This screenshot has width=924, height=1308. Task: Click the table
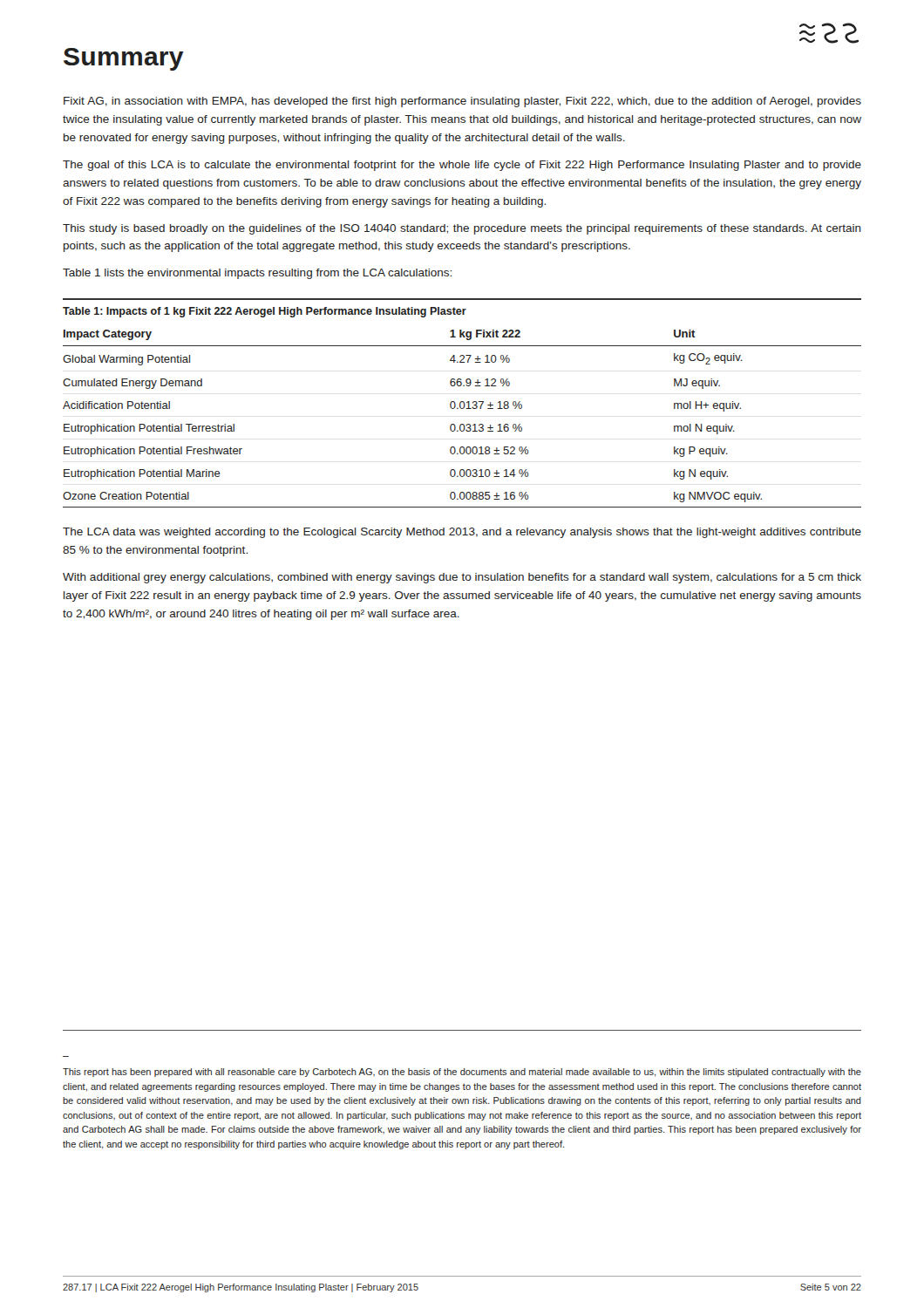coord(462,415)
